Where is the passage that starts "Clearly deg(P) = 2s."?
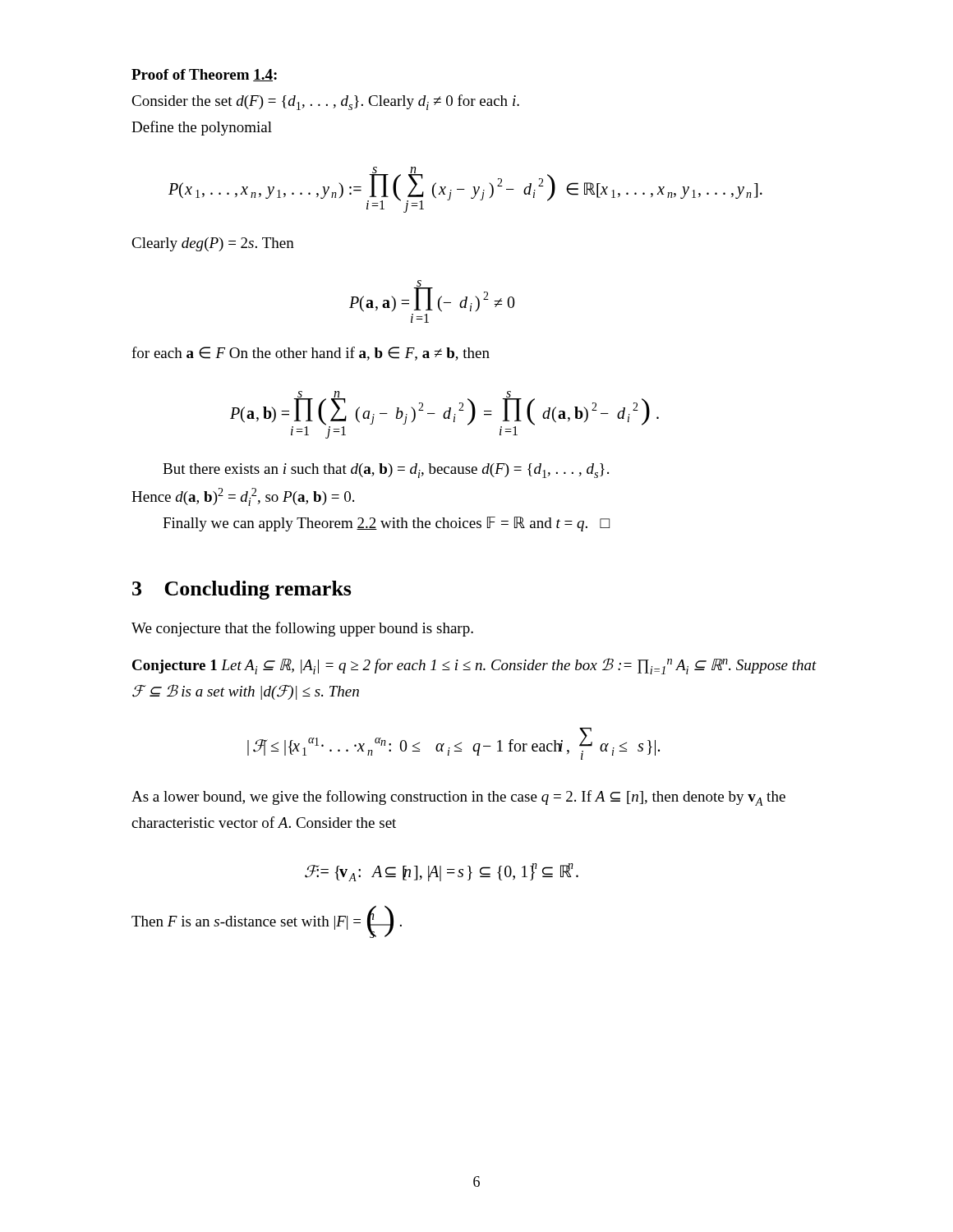953x1232 pixels. [x=213, y=243]
